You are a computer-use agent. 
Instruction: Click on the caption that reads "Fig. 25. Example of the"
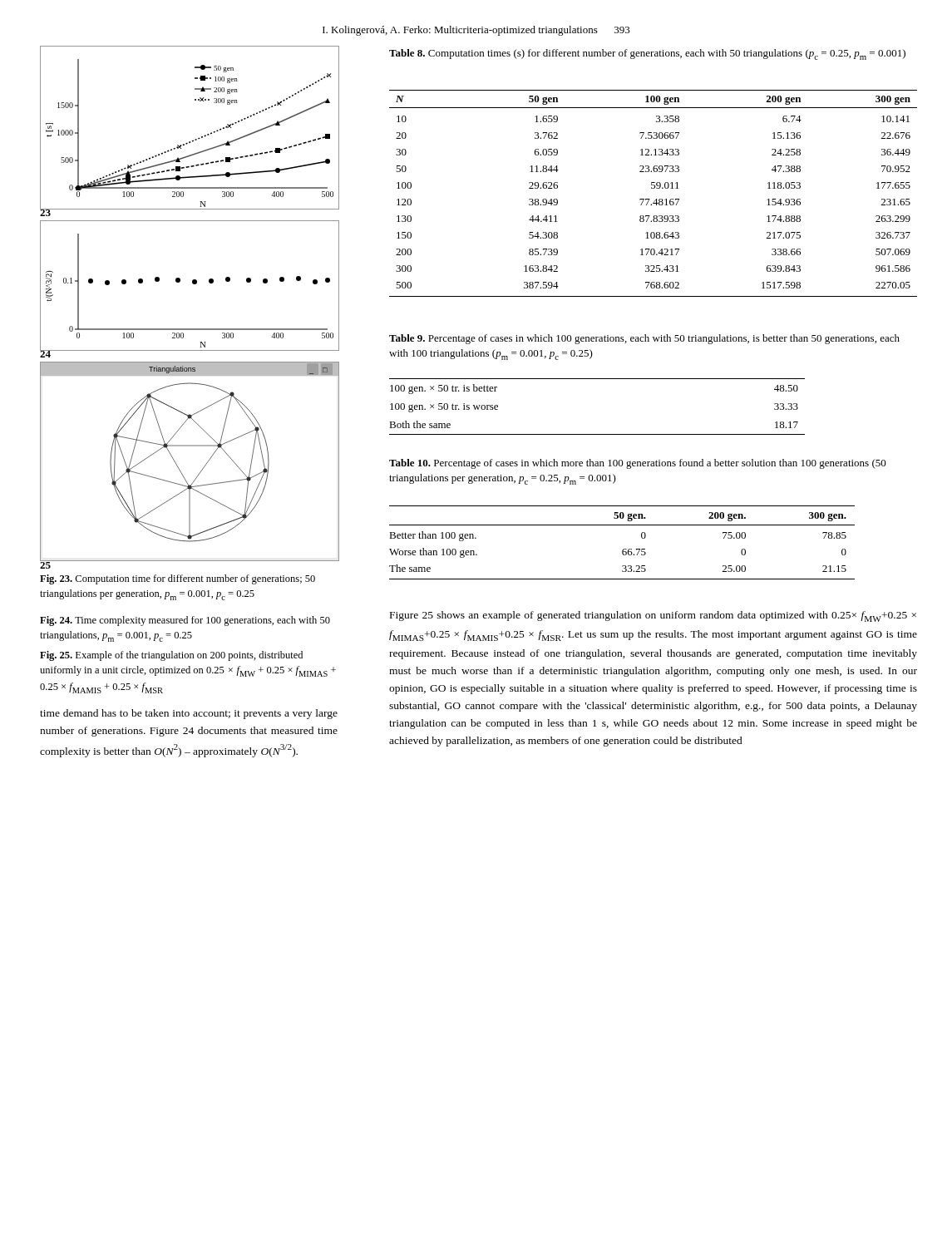tap(188, 672)
